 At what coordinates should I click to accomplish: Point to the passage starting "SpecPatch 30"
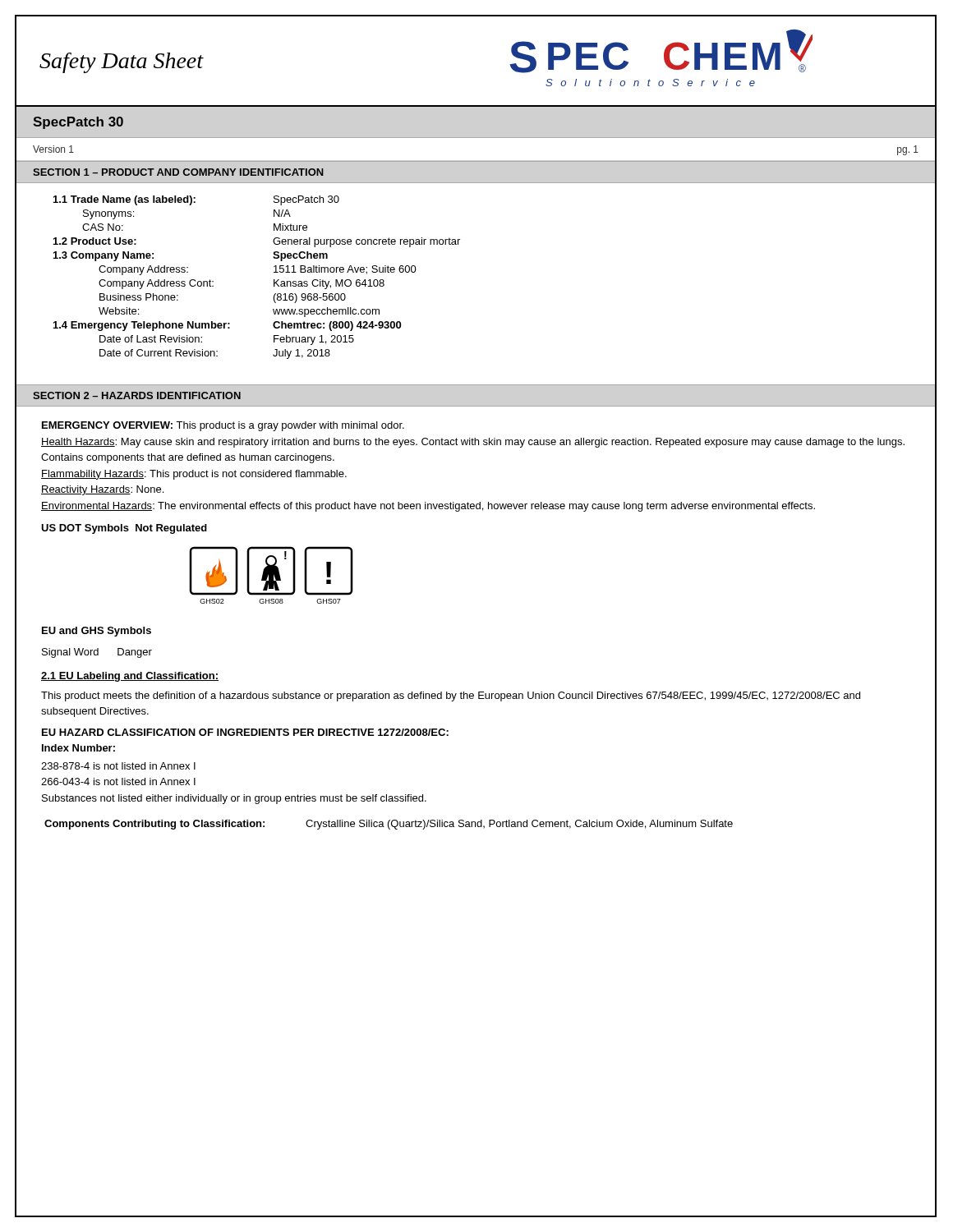tap(78, 122)
